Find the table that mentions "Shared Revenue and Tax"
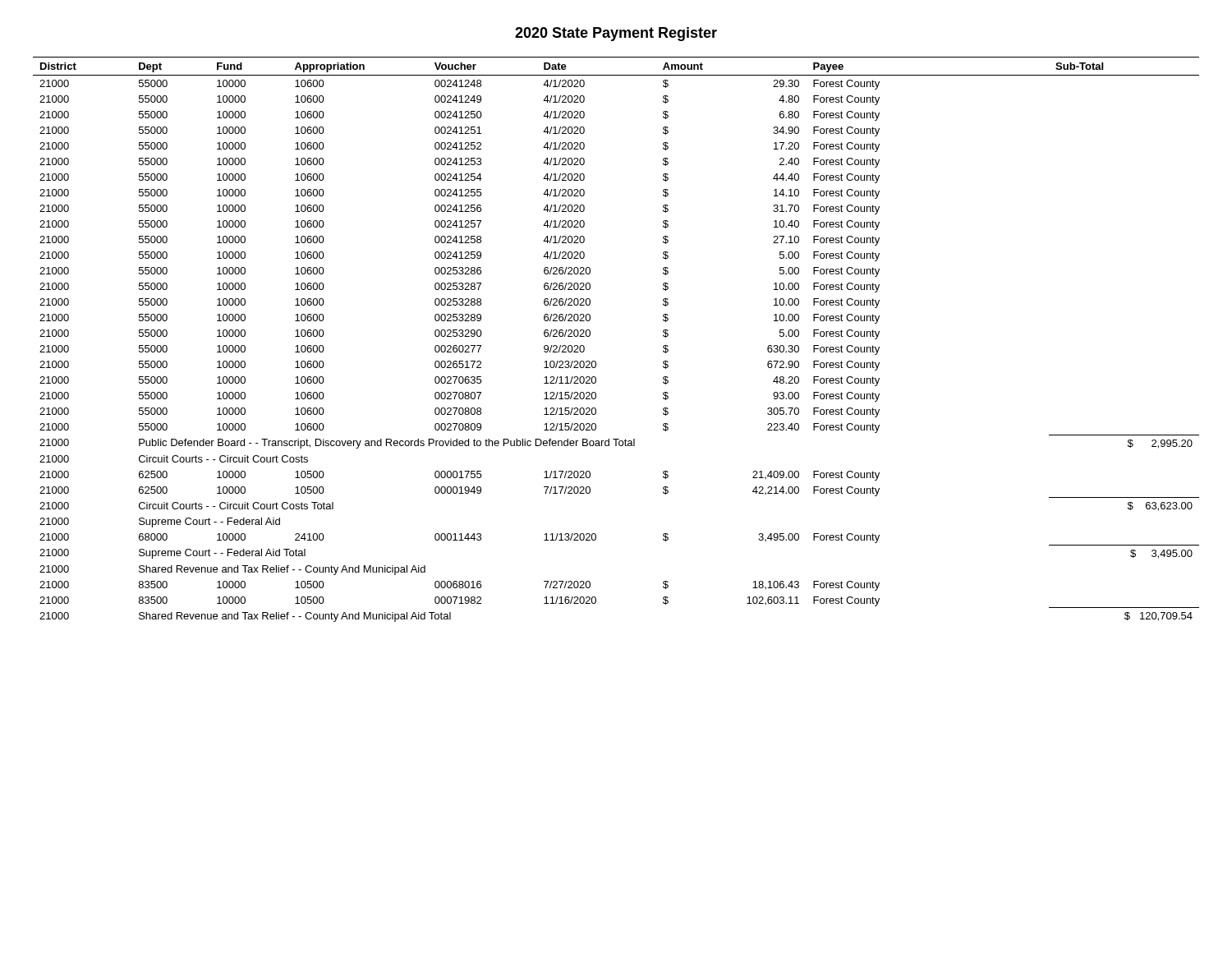 click(x=616, y=340)
